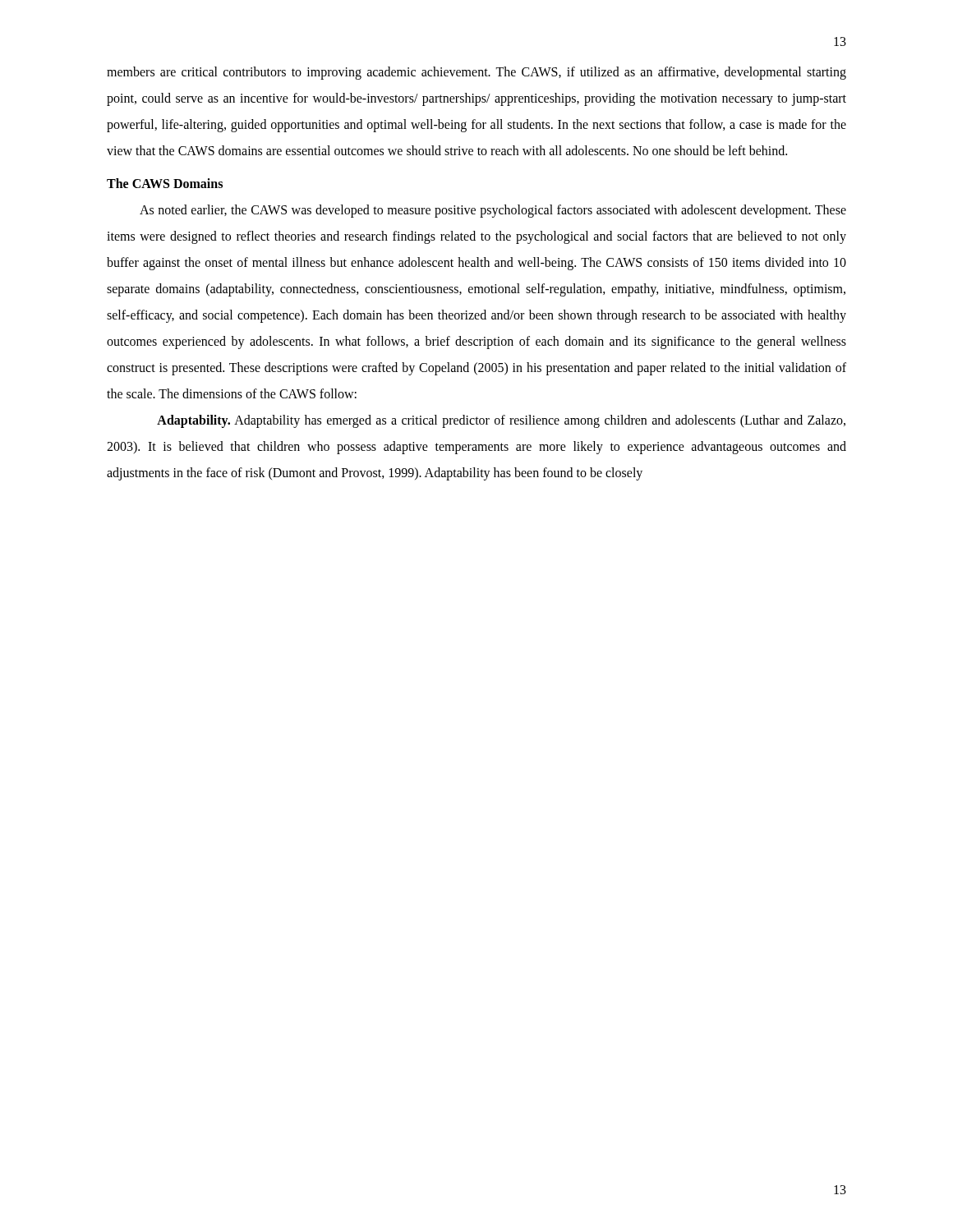Click on the element starting "members are critical contributors to improving academic achievement."

[x=476, y=111]
